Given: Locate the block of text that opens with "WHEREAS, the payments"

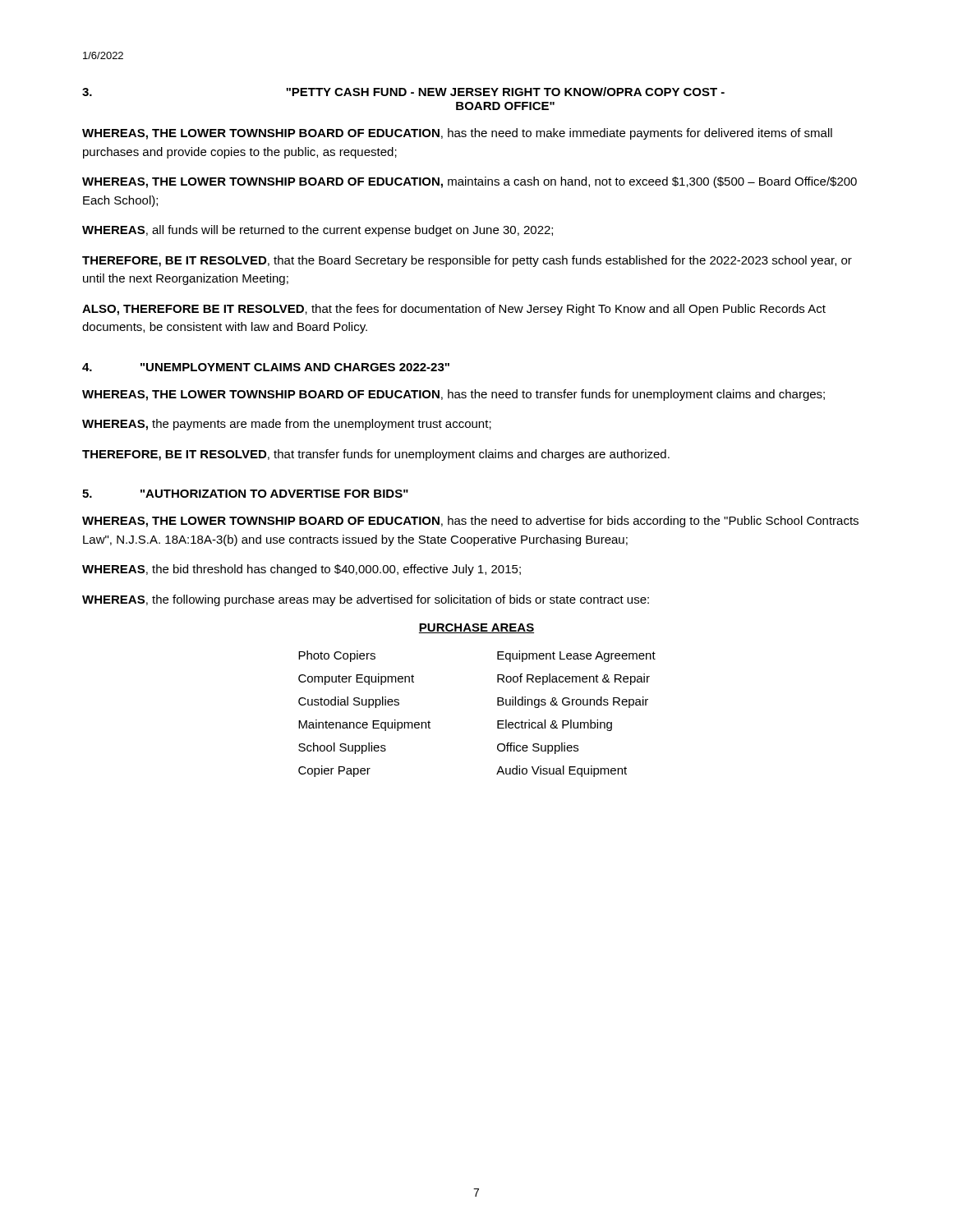Looking at the screenshot, I should pos(287,423).
